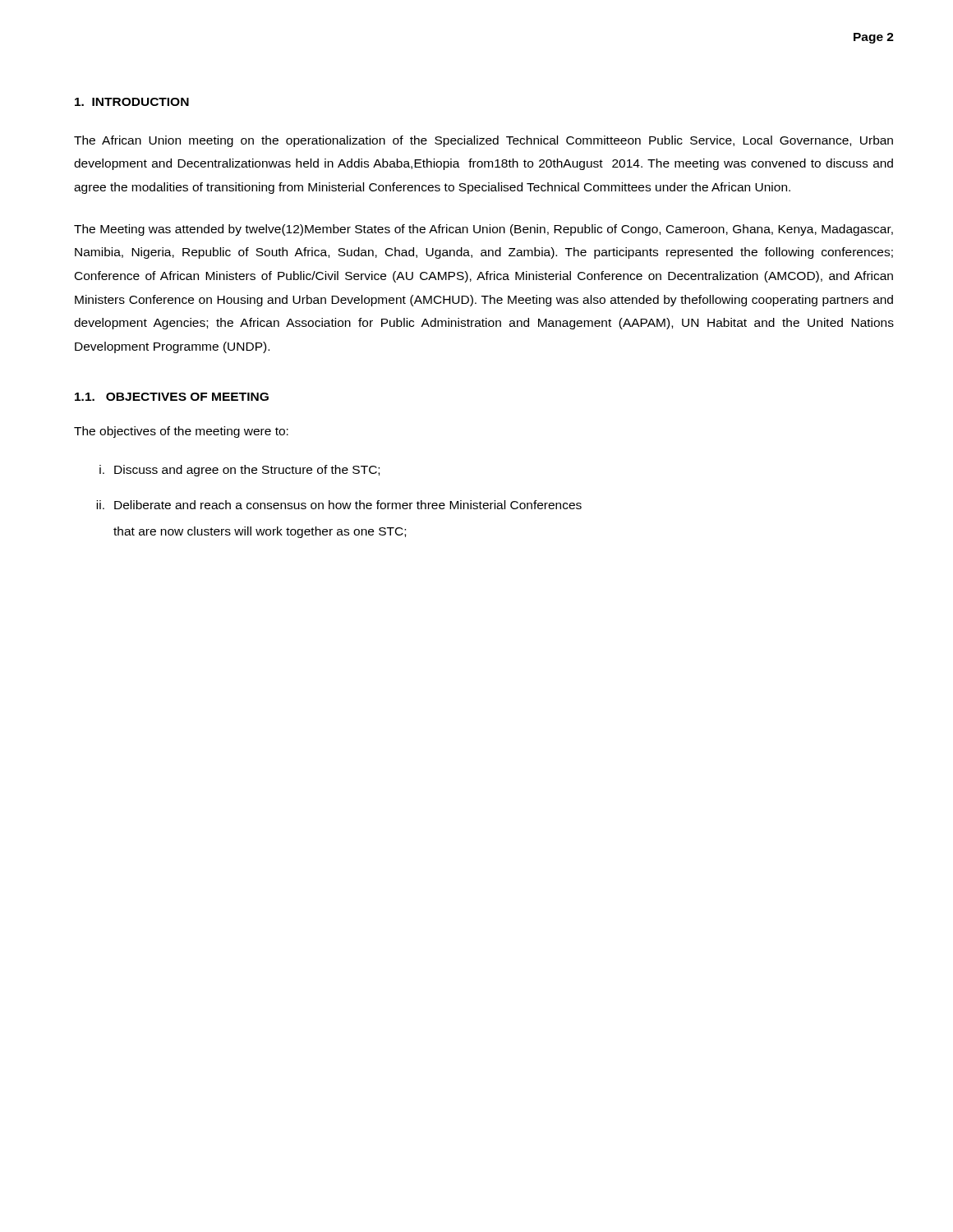This screenshot has width=953, height=1232.
Task: Find the block starting "1. INTRODUCTION"
Action: (132, 101)
